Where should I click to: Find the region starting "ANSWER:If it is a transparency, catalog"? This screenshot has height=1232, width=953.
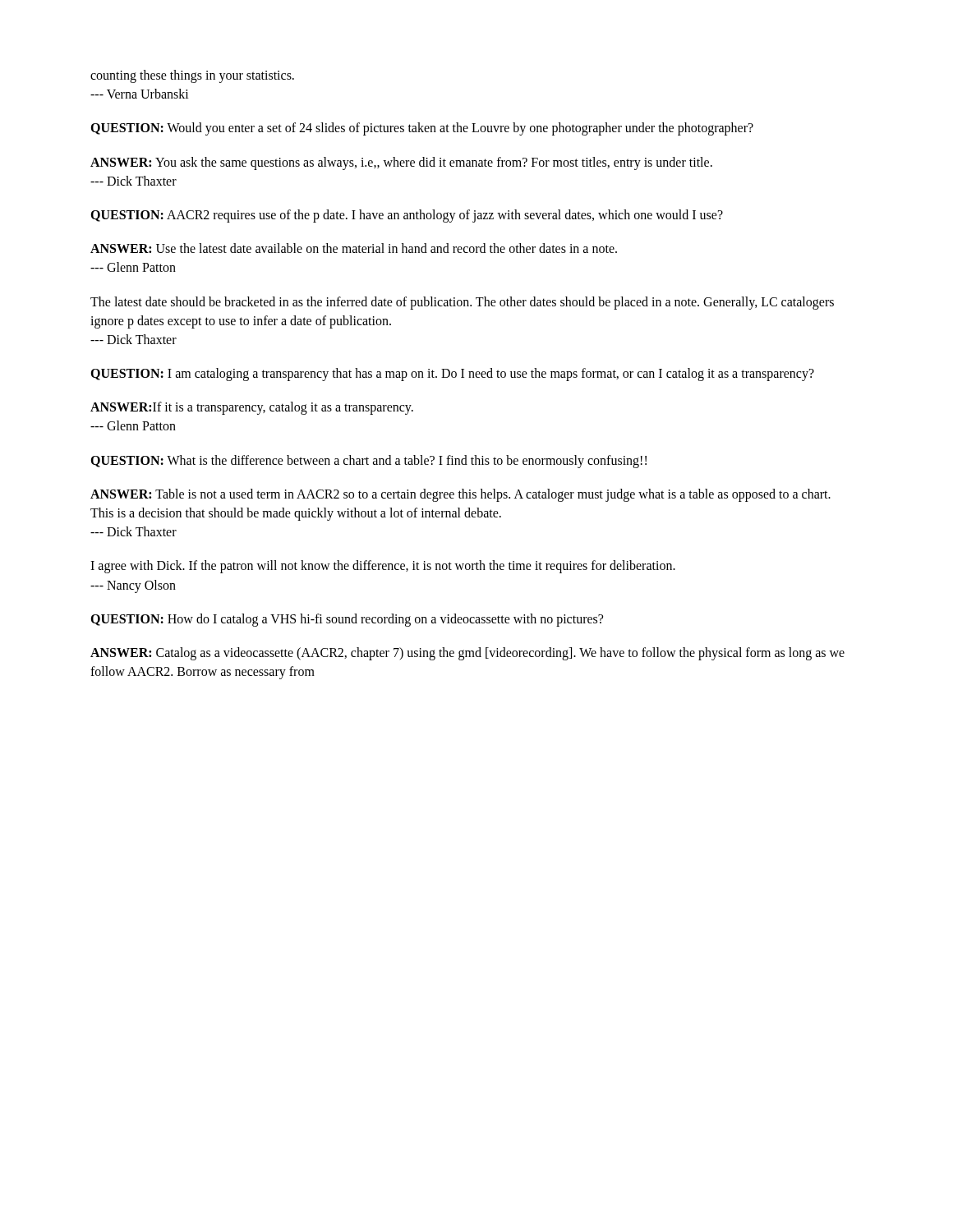[252, 408]
